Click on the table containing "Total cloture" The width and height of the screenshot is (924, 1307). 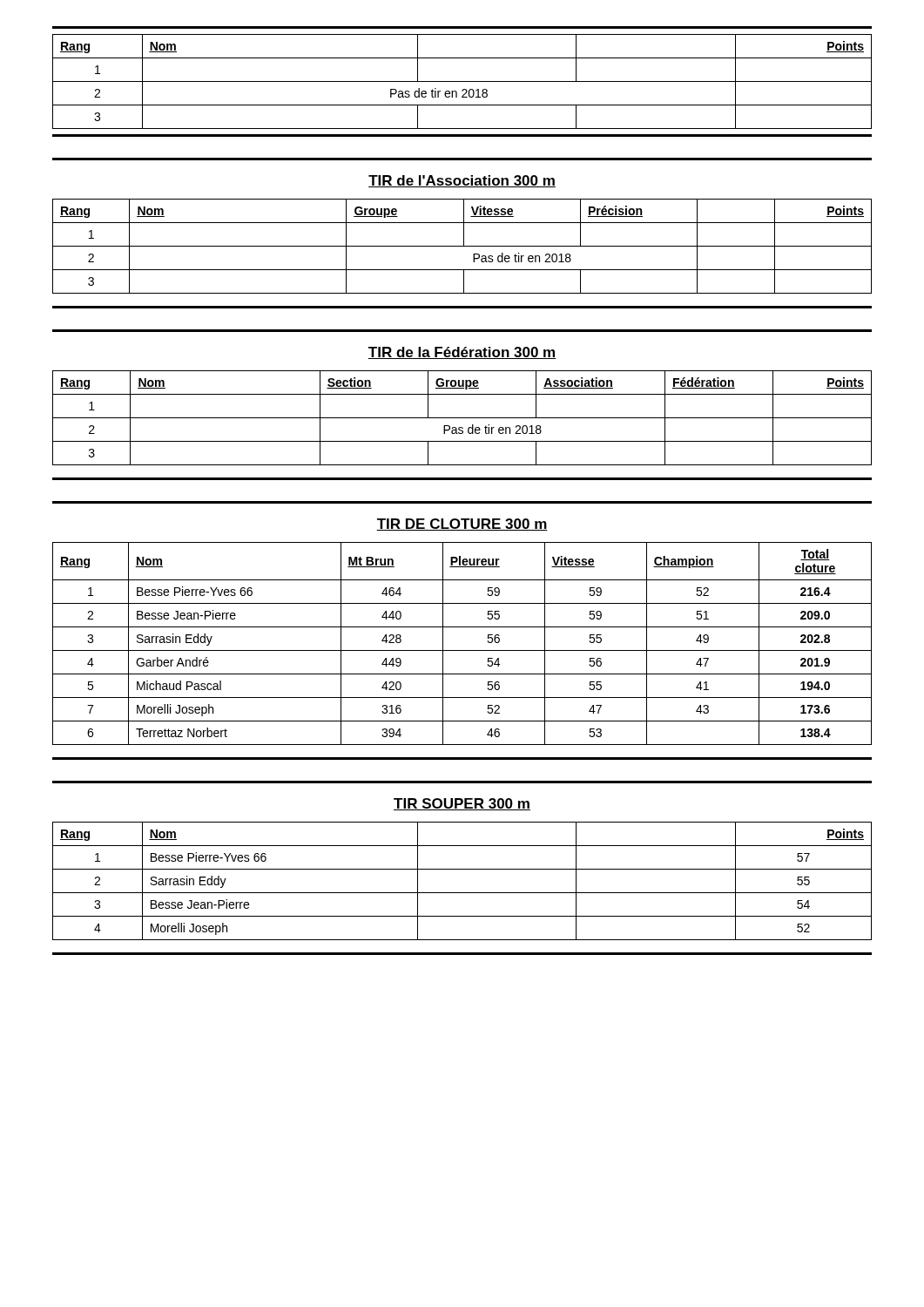coord(462,644)
